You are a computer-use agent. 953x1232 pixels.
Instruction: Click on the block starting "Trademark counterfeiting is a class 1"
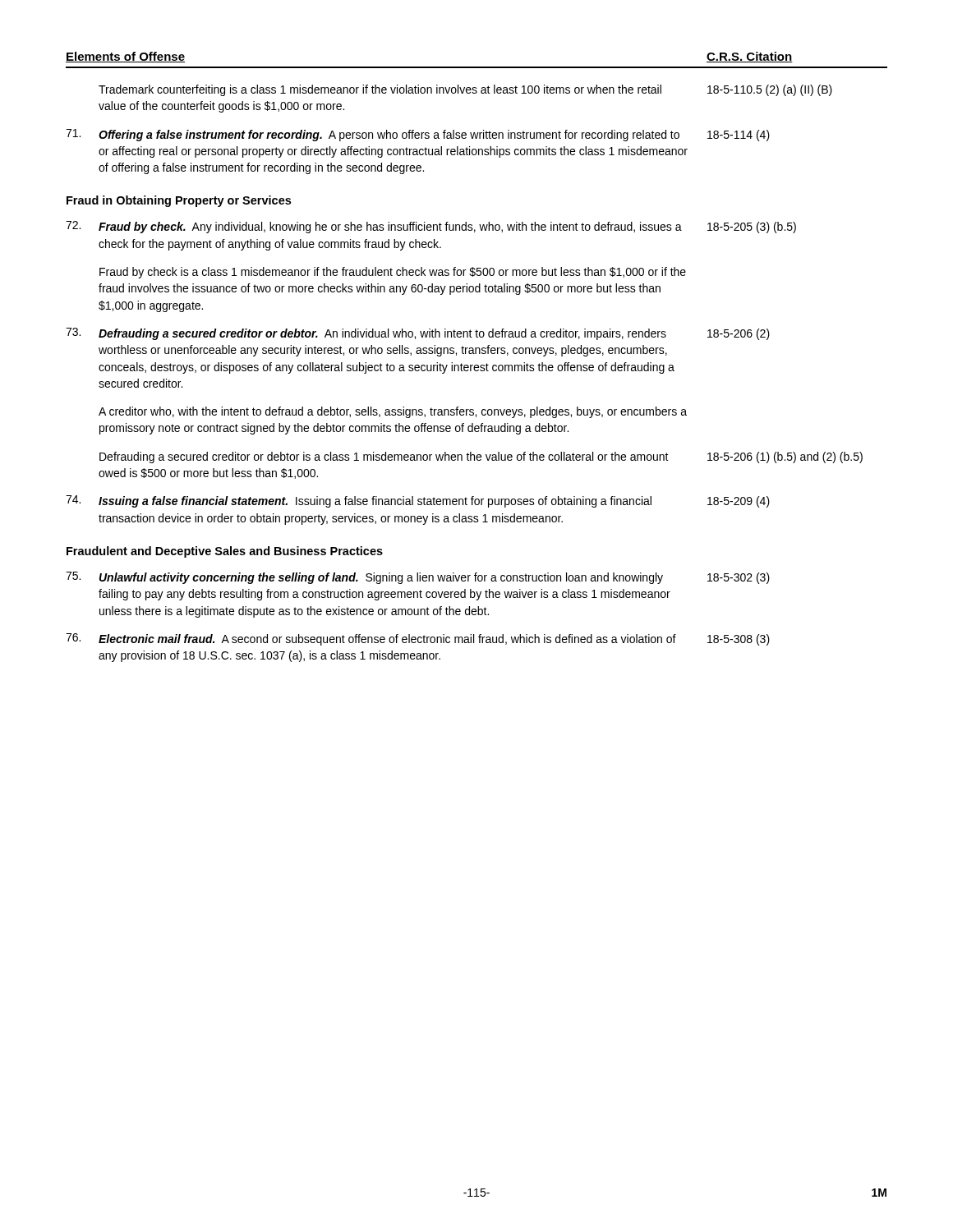coord(380,98)
